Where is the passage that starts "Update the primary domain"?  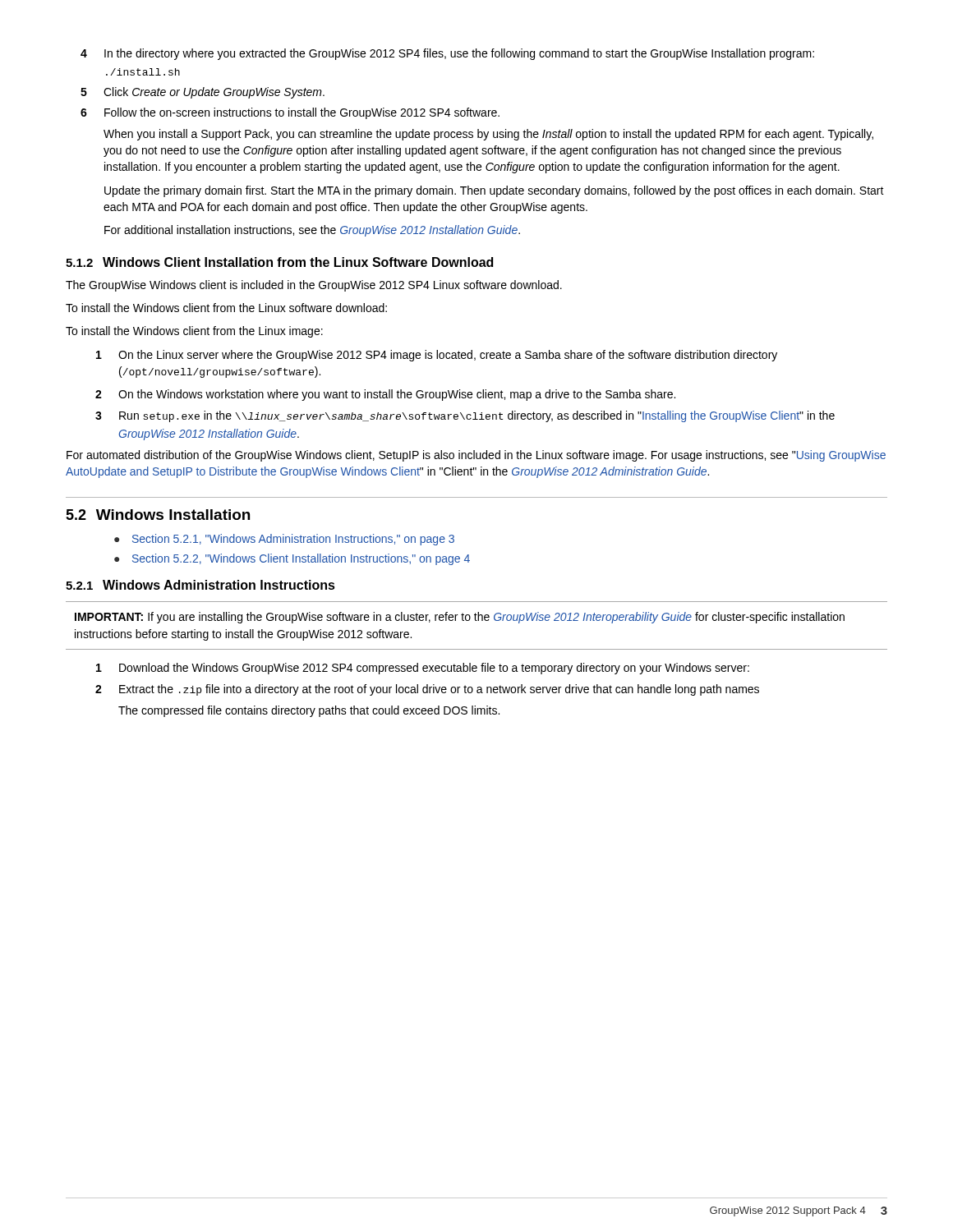coord(493,199)
